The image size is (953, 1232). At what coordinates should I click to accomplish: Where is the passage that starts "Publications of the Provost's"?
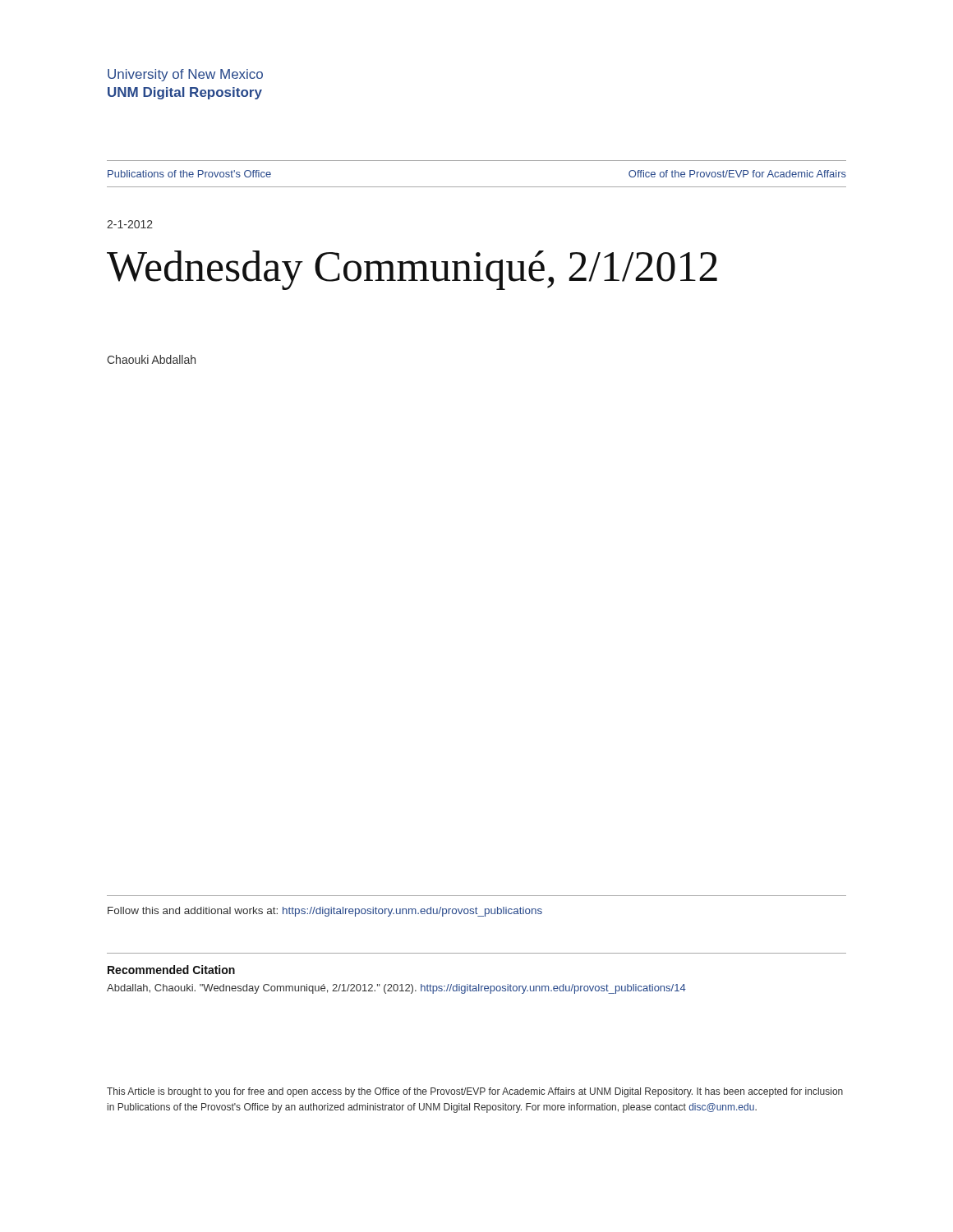[191, 175]
